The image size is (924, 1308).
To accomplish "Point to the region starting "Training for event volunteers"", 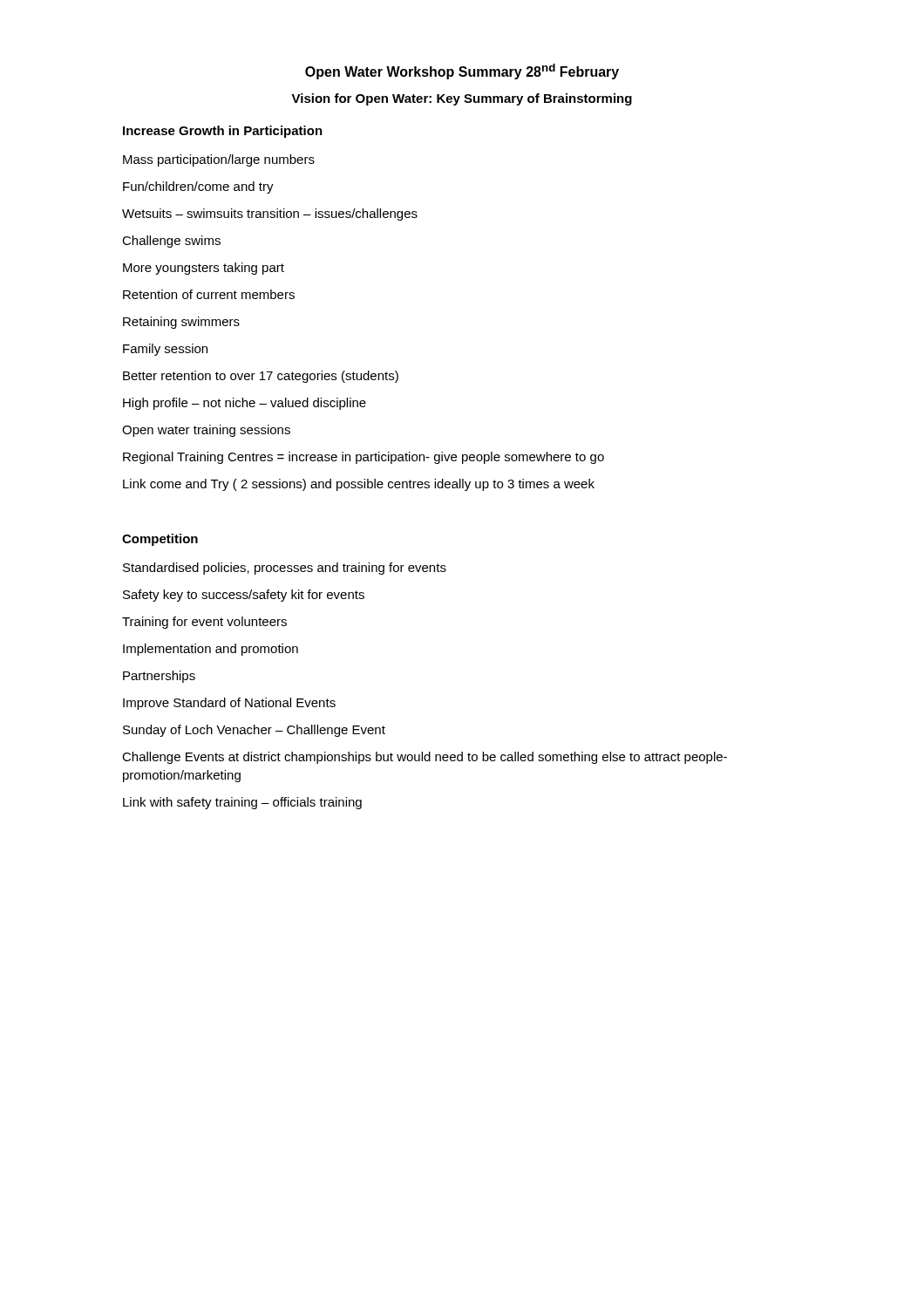I will 205,622.
